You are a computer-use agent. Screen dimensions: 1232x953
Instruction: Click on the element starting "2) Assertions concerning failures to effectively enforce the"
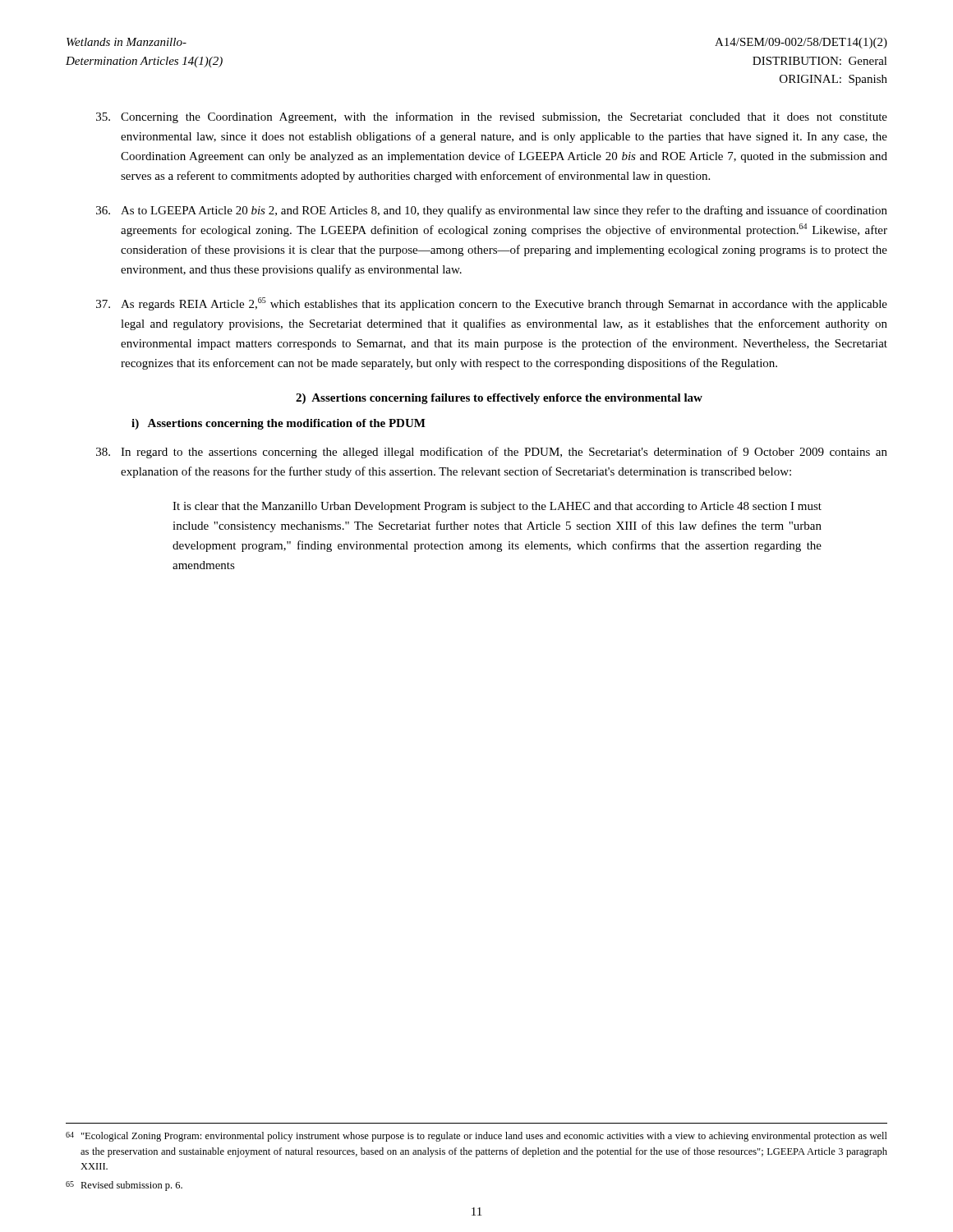(x=499, y=398)
